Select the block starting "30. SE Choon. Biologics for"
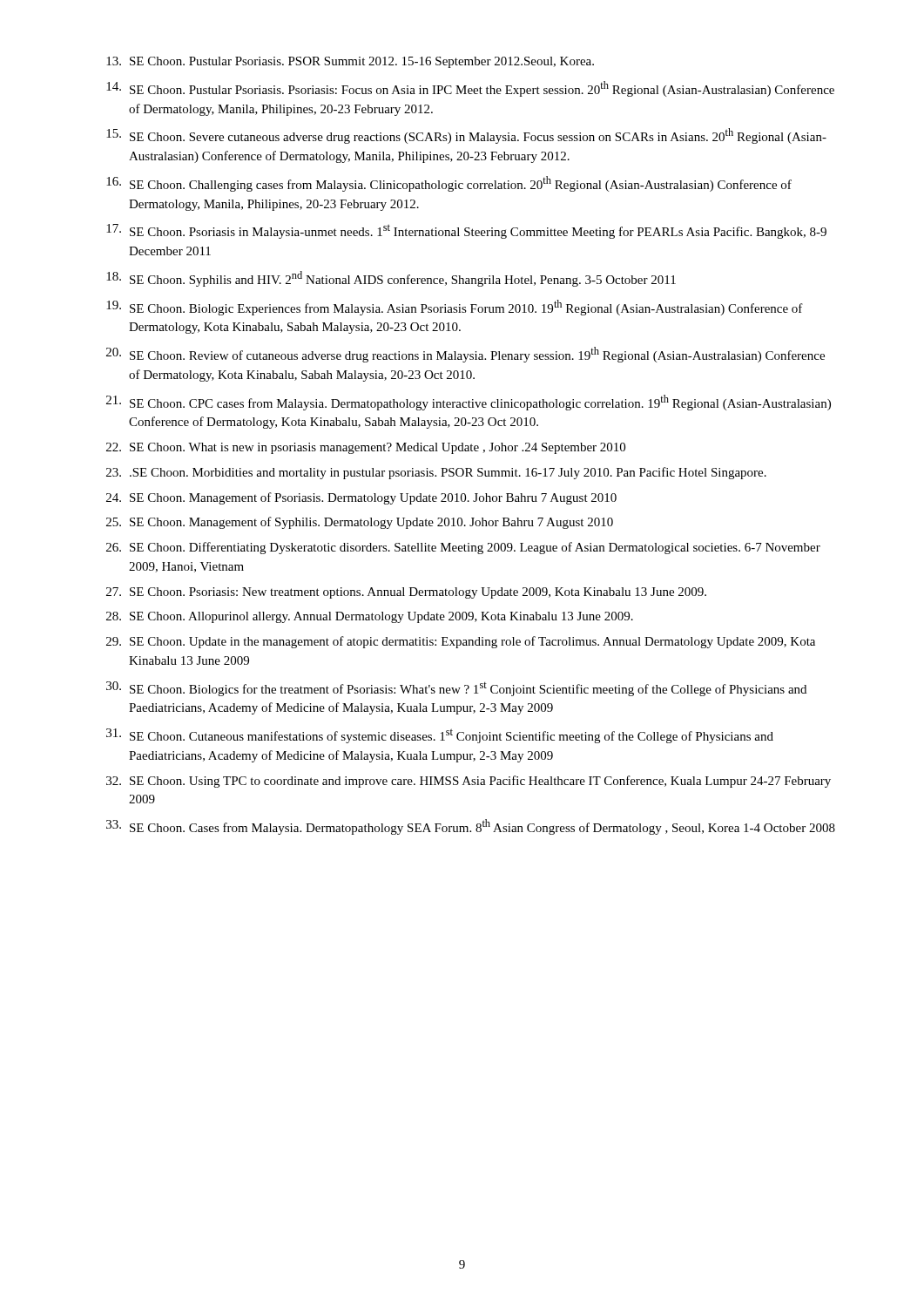Screen dimensions: 1307x924 (x=462, y=697)
